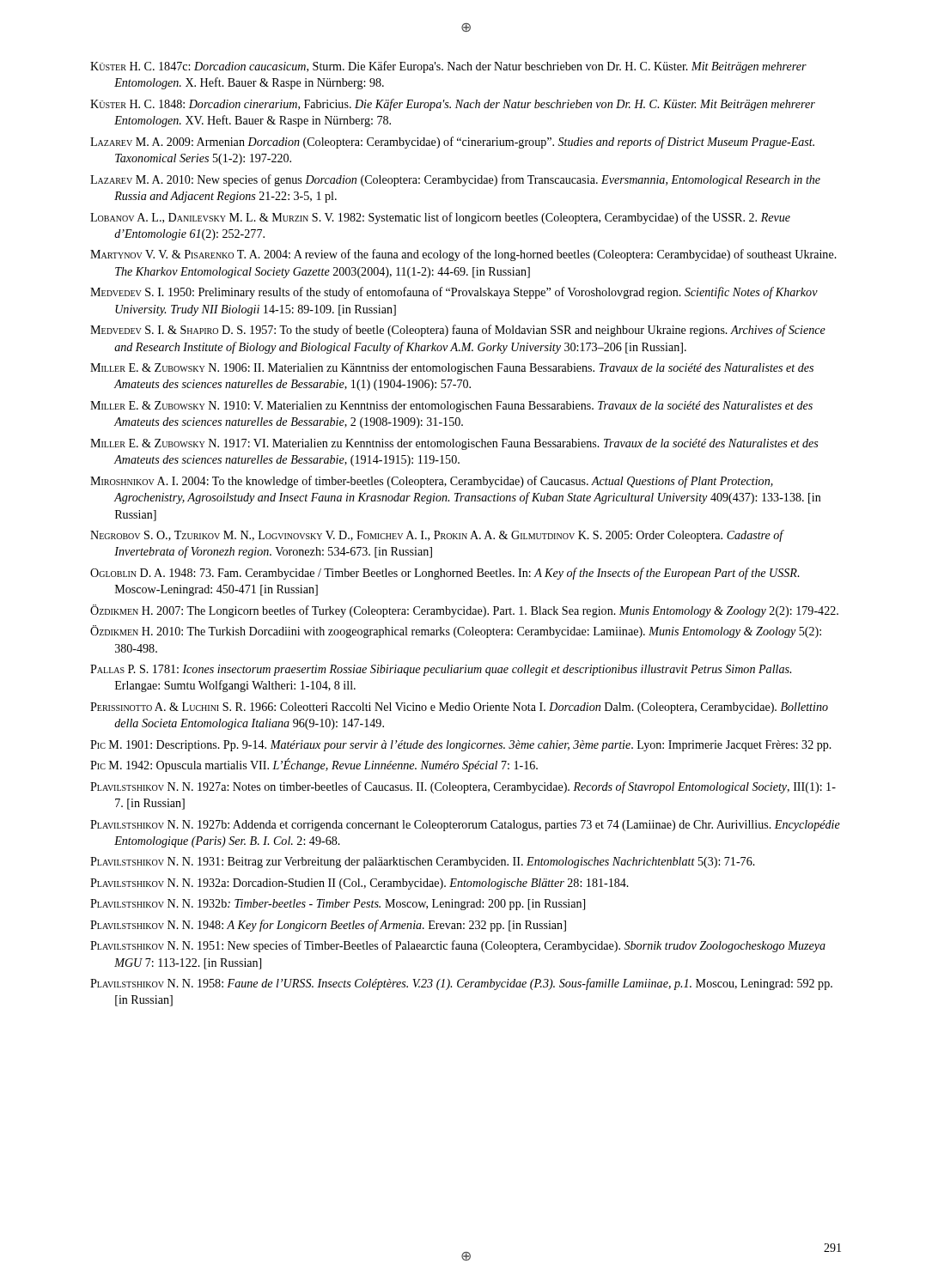Find the block on this page that starts "Miller E. & Zubowsky N. 1917:"
Image resolution: width=932 pixels, height=1288 pixels.
pyautogui.click(x=454, y=451)
